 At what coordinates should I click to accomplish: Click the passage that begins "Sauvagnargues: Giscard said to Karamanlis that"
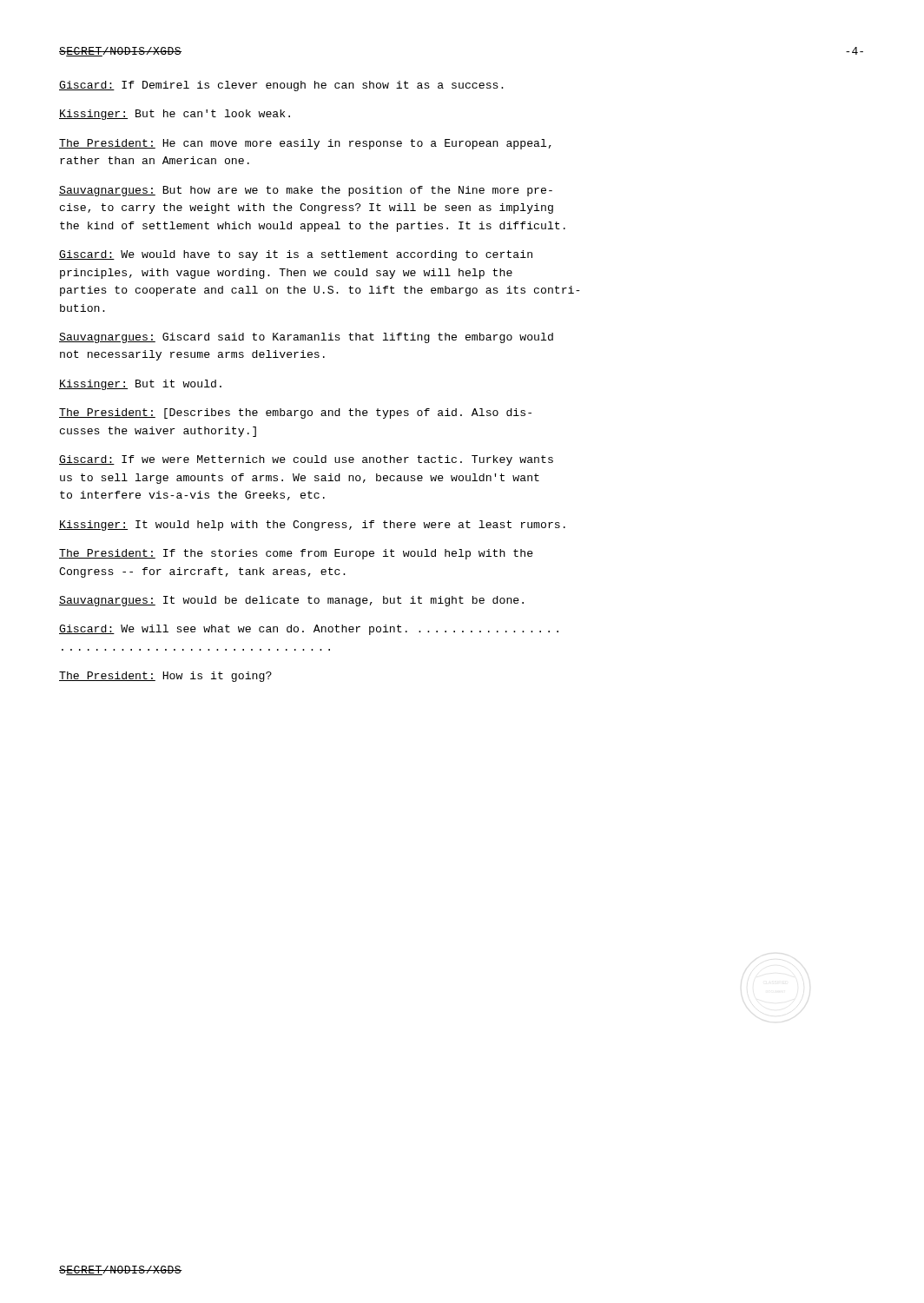pyautogui.click(x=306, y=346)
